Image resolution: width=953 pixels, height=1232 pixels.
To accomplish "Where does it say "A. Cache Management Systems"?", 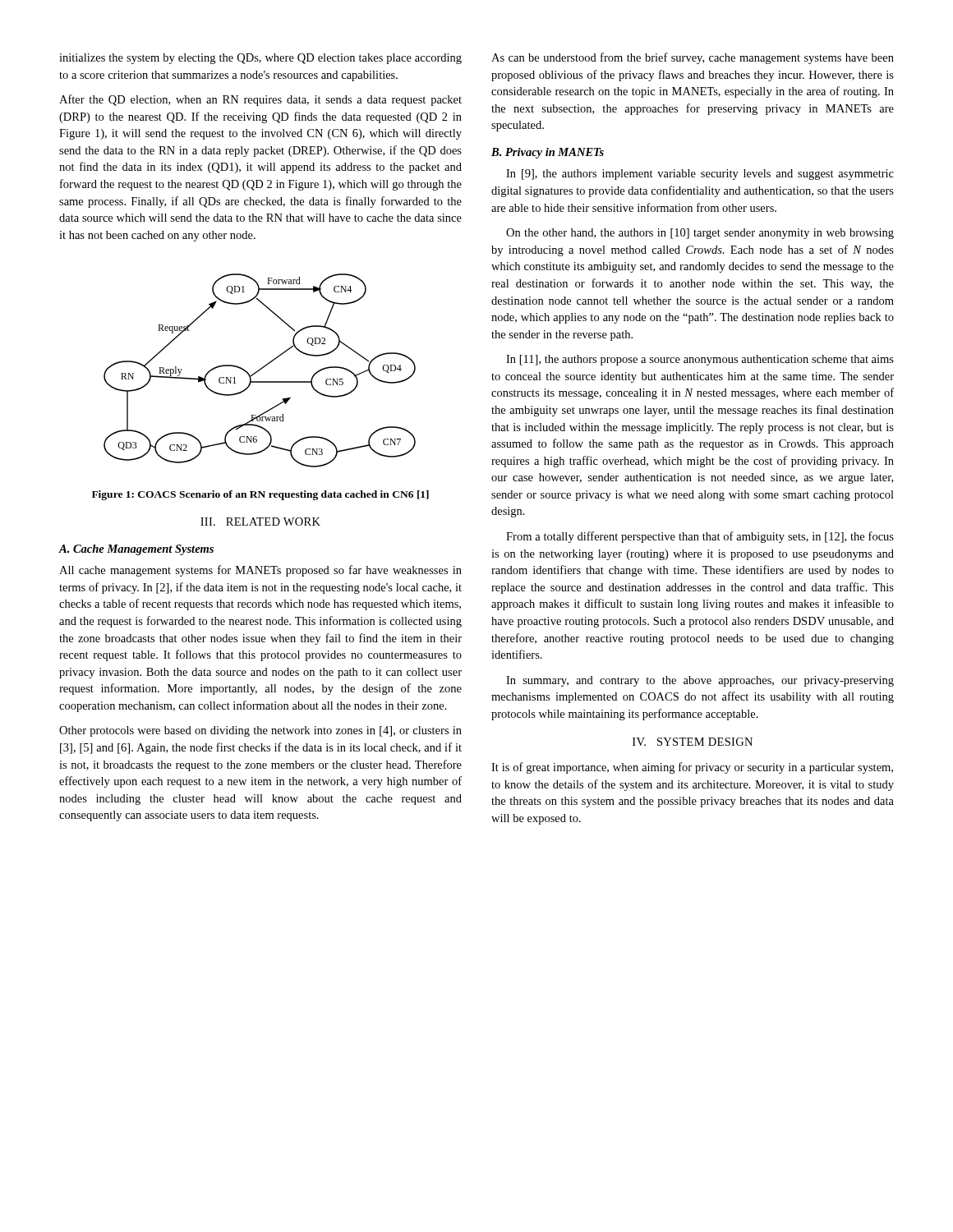I will click(137, 548).
